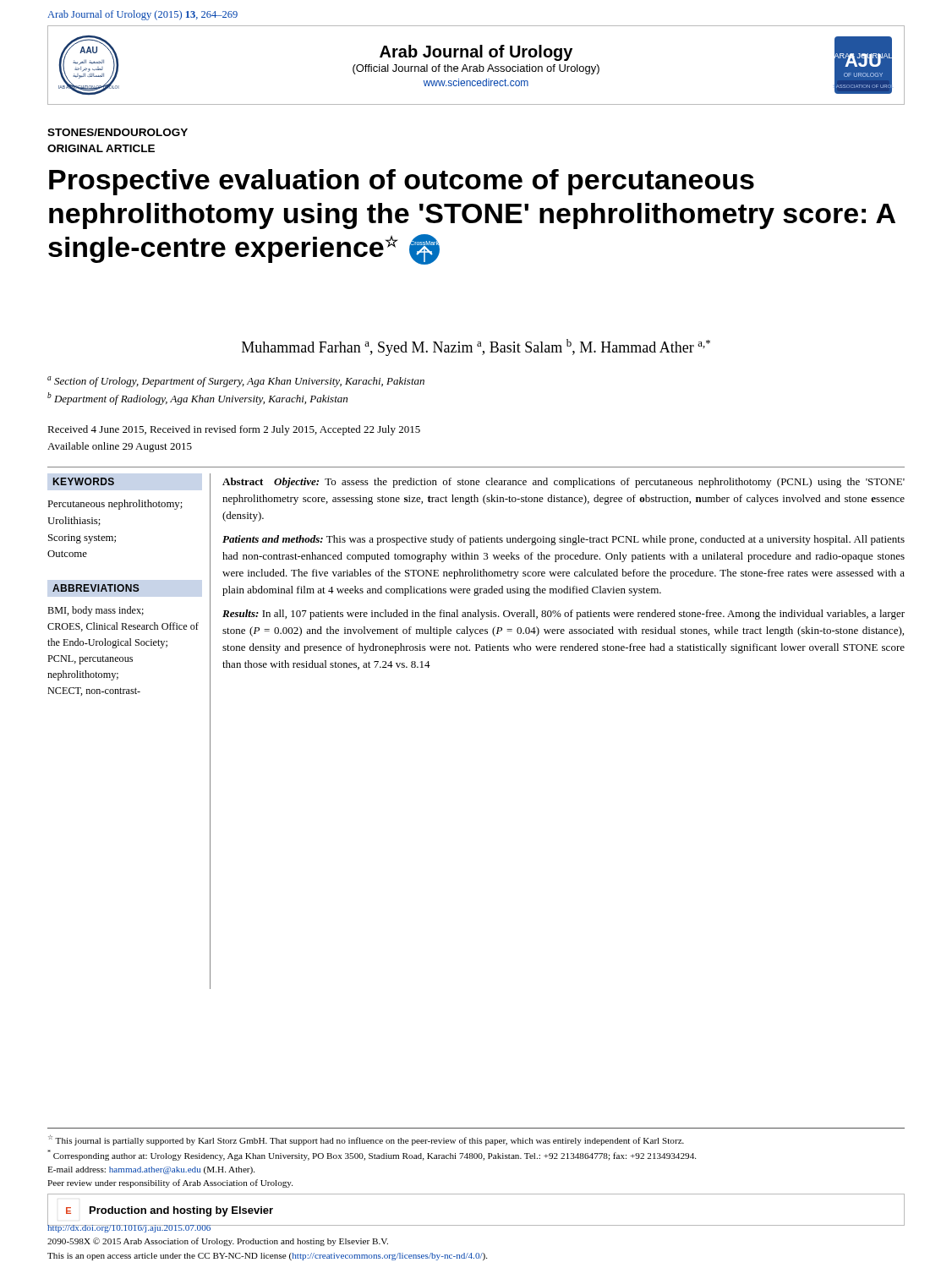The image size is (952, 1268).
Task: Click the title that begins "Arab Journal of Urology (Official Journal of the"
Action: (476, 65)
